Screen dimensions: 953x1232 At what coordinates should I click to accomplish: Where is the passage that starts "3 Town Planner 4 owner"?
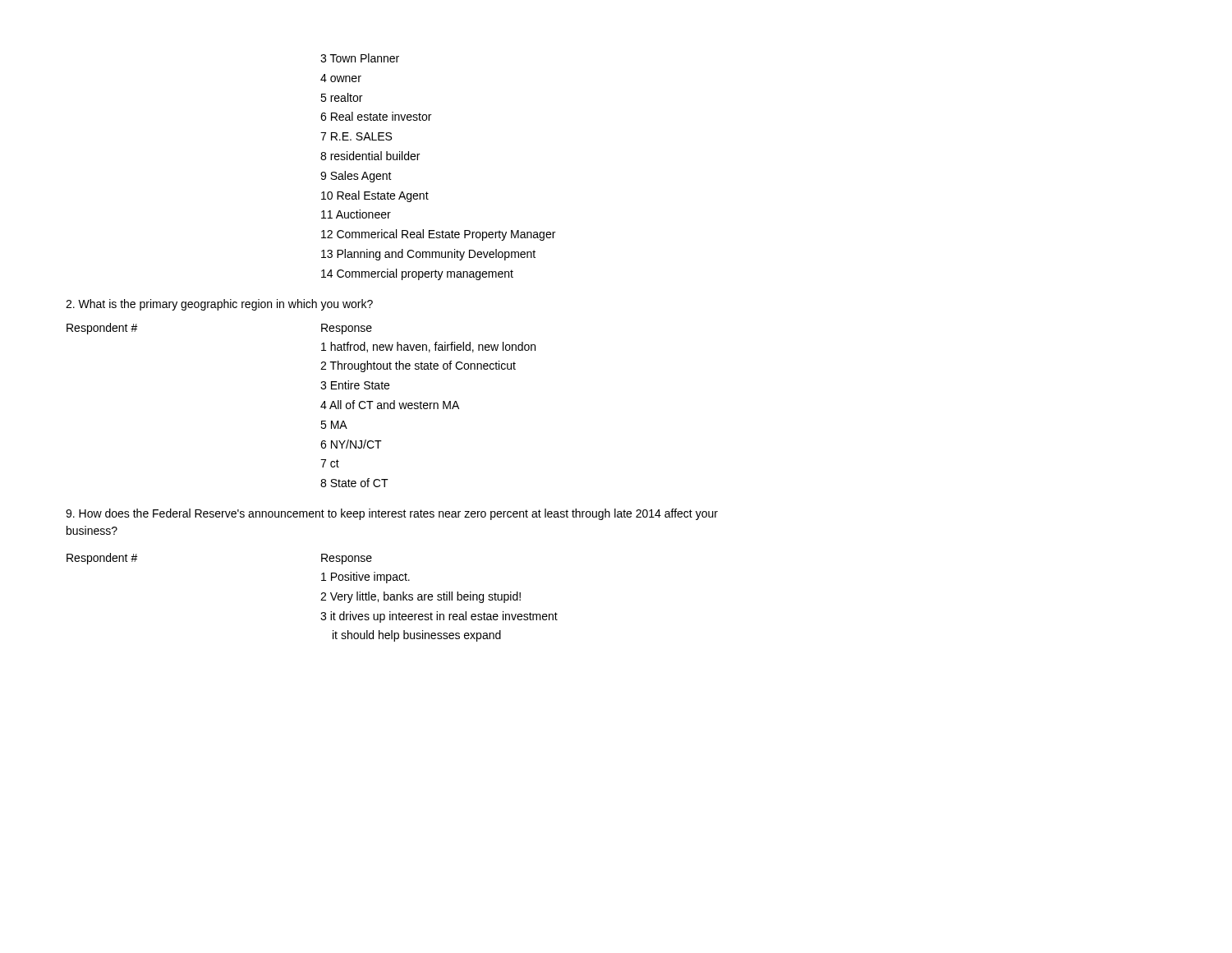tap(360, 58)
